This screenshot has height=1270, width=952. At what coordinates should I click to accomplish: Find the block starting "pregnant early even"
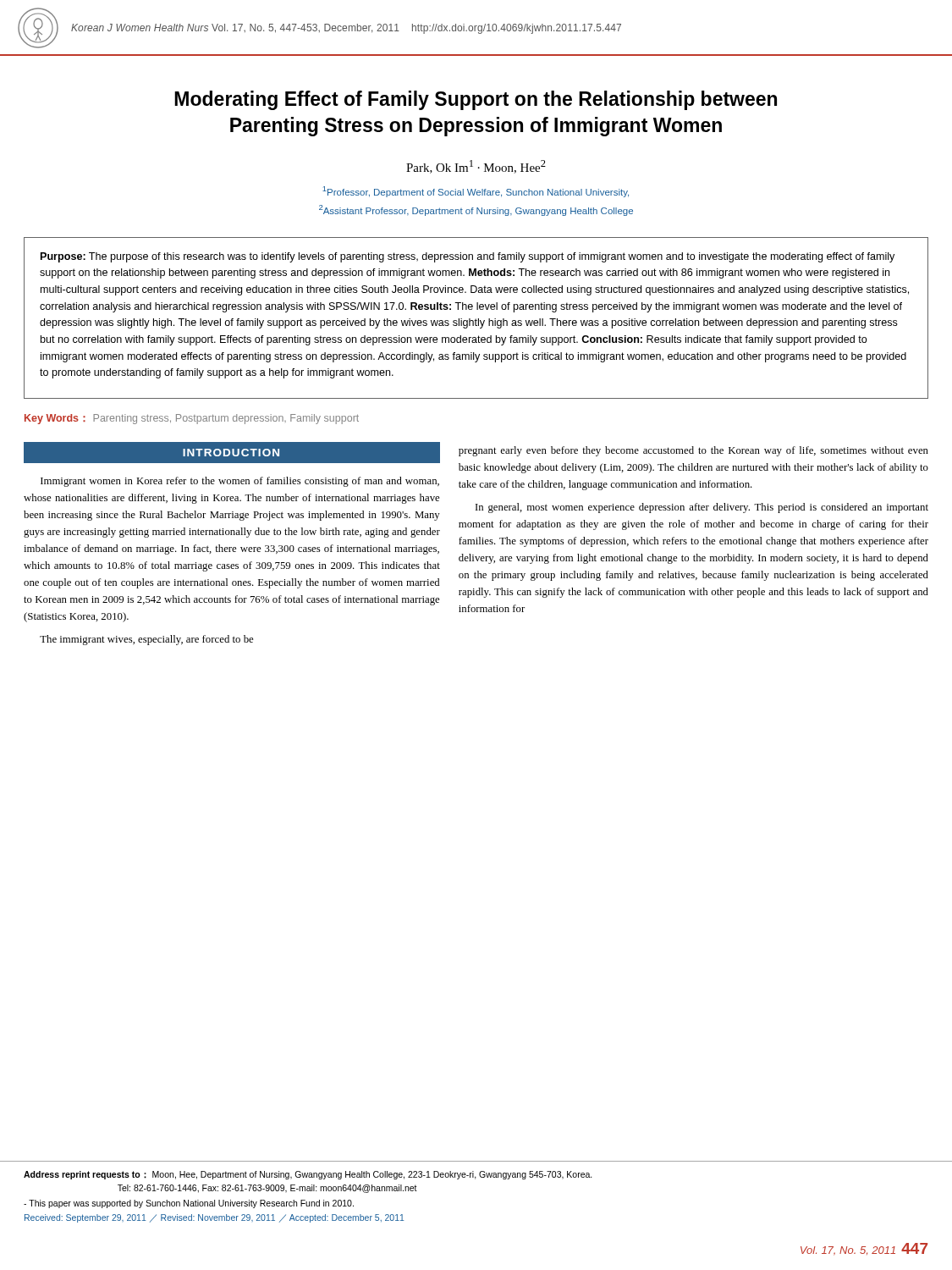693,530
